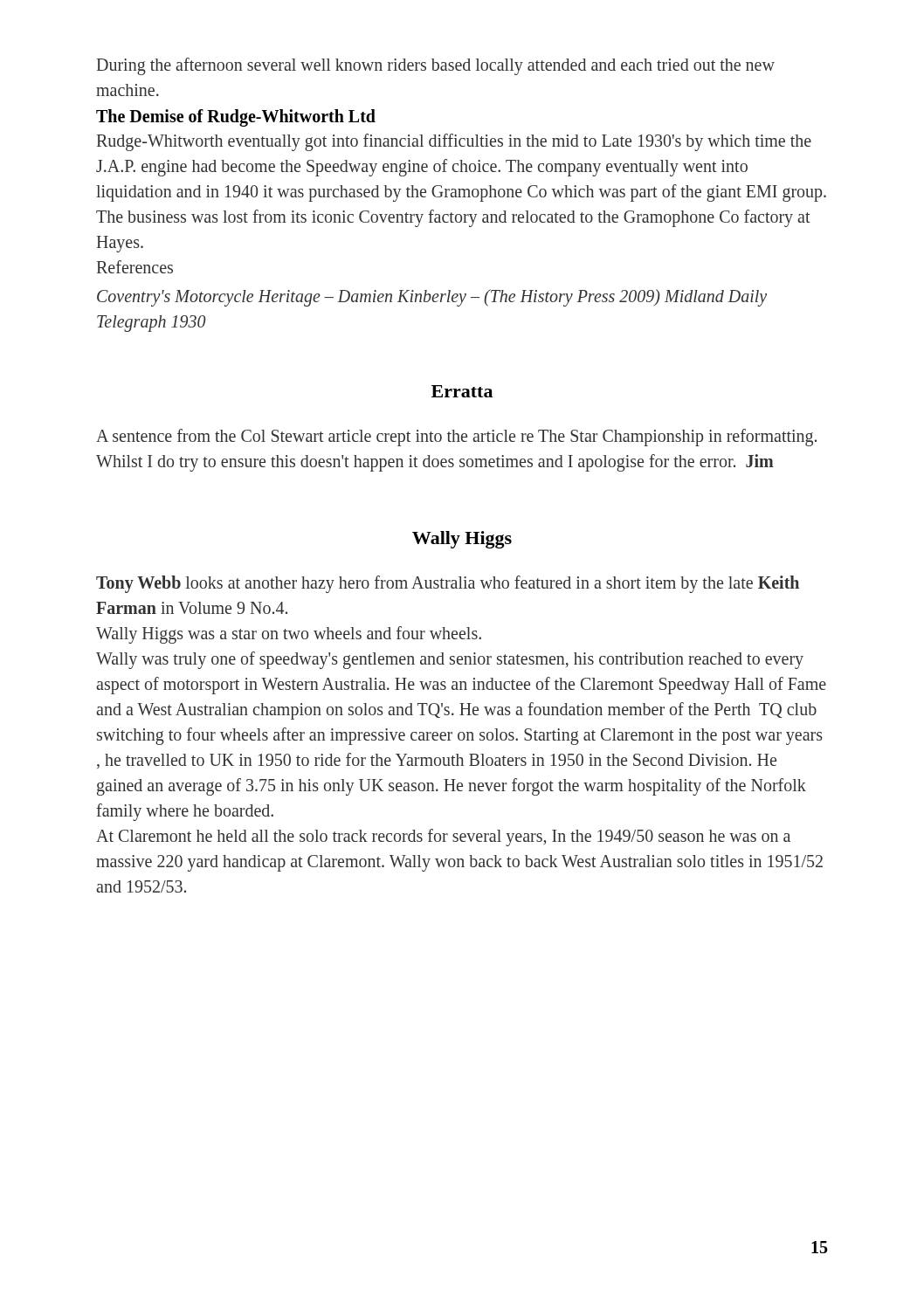The image size is (924, 1310).
Task: Where is the passage that starts "Rudge-Whitworth eventually got into financial"?
Action: [462, 204]
